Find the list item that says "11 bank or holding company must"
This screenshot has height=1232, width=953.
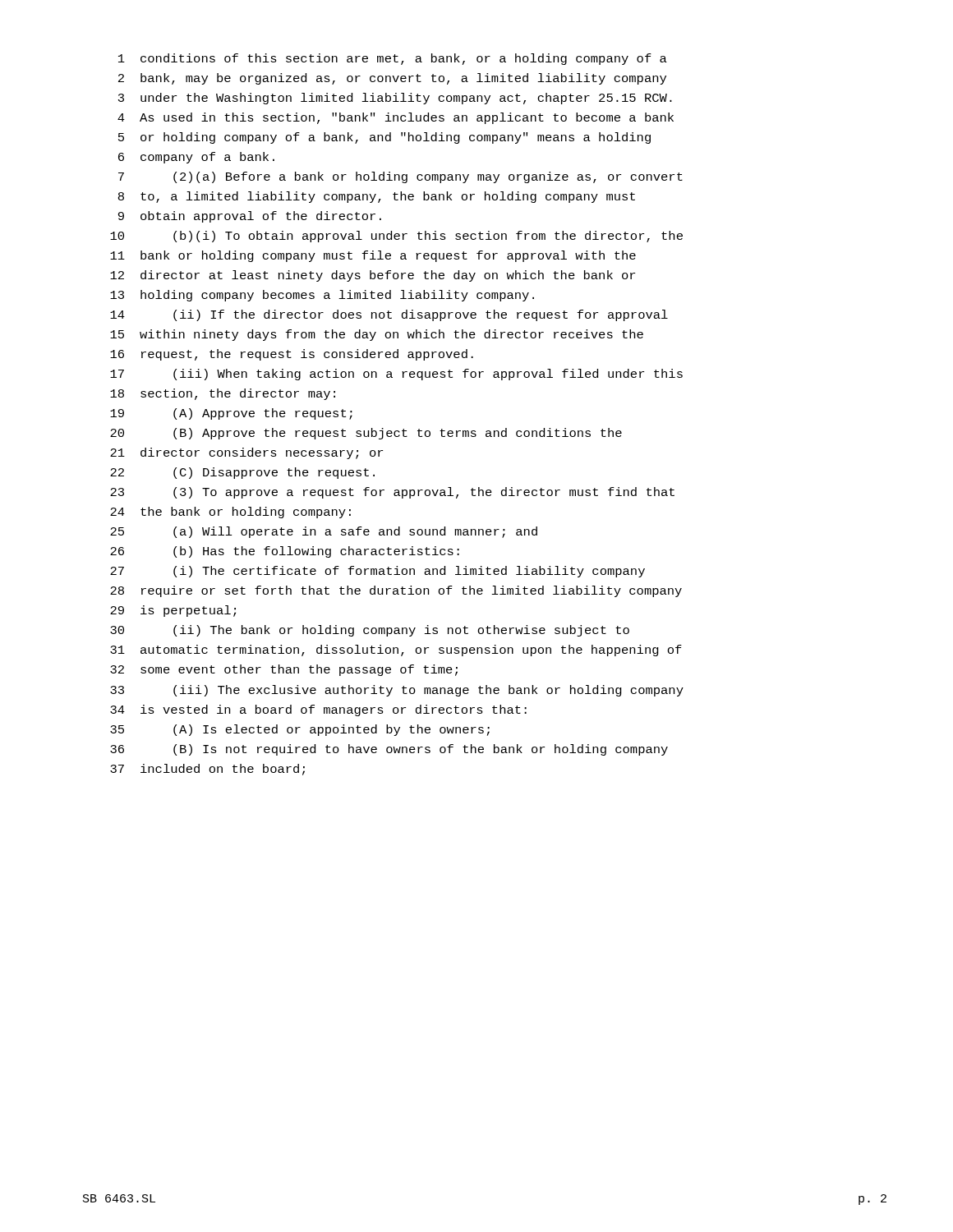(x=485, y=256)
